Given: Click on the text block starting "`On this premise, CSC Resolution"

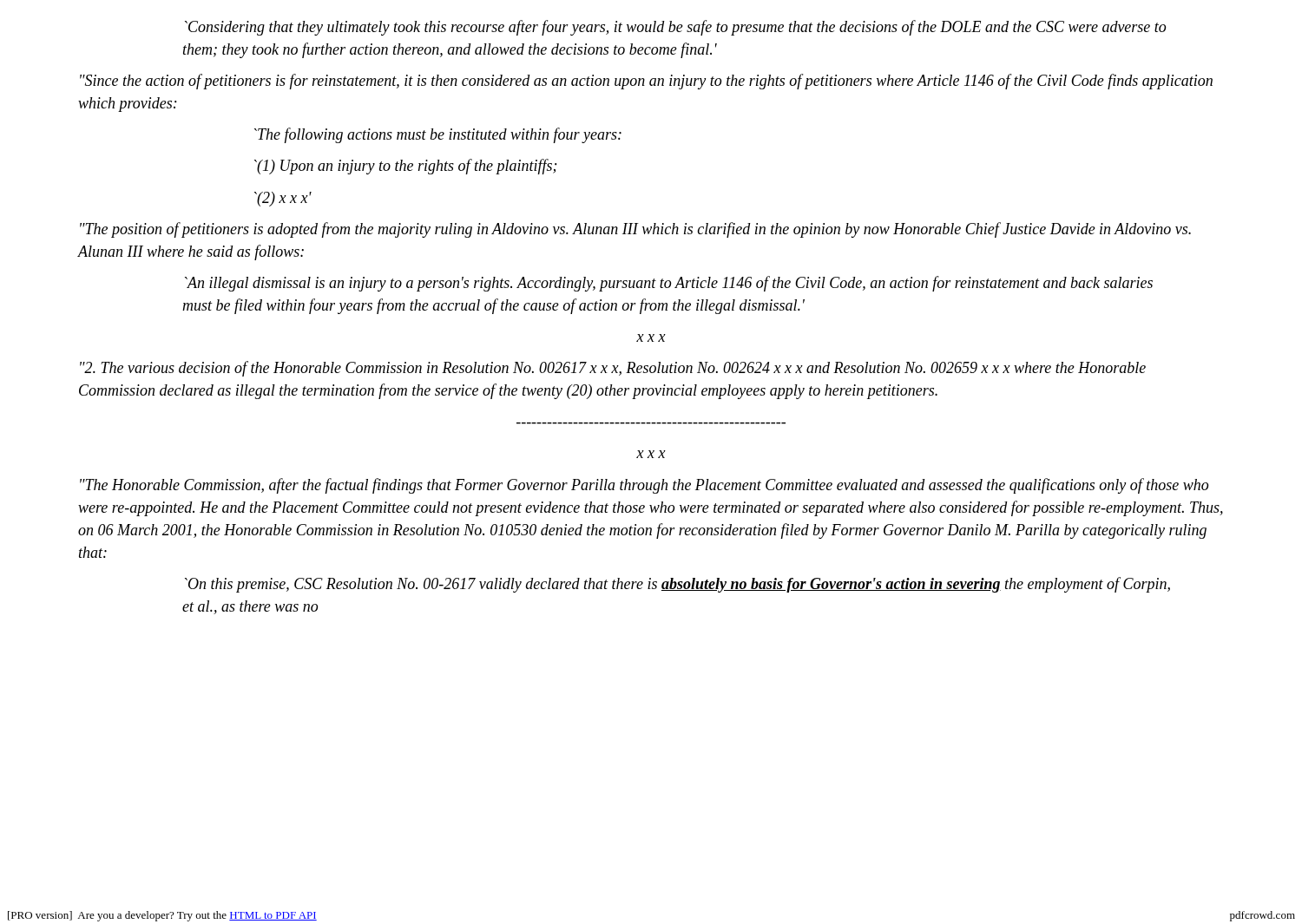Looking at the screenshot, I should (x=677, y=595).
